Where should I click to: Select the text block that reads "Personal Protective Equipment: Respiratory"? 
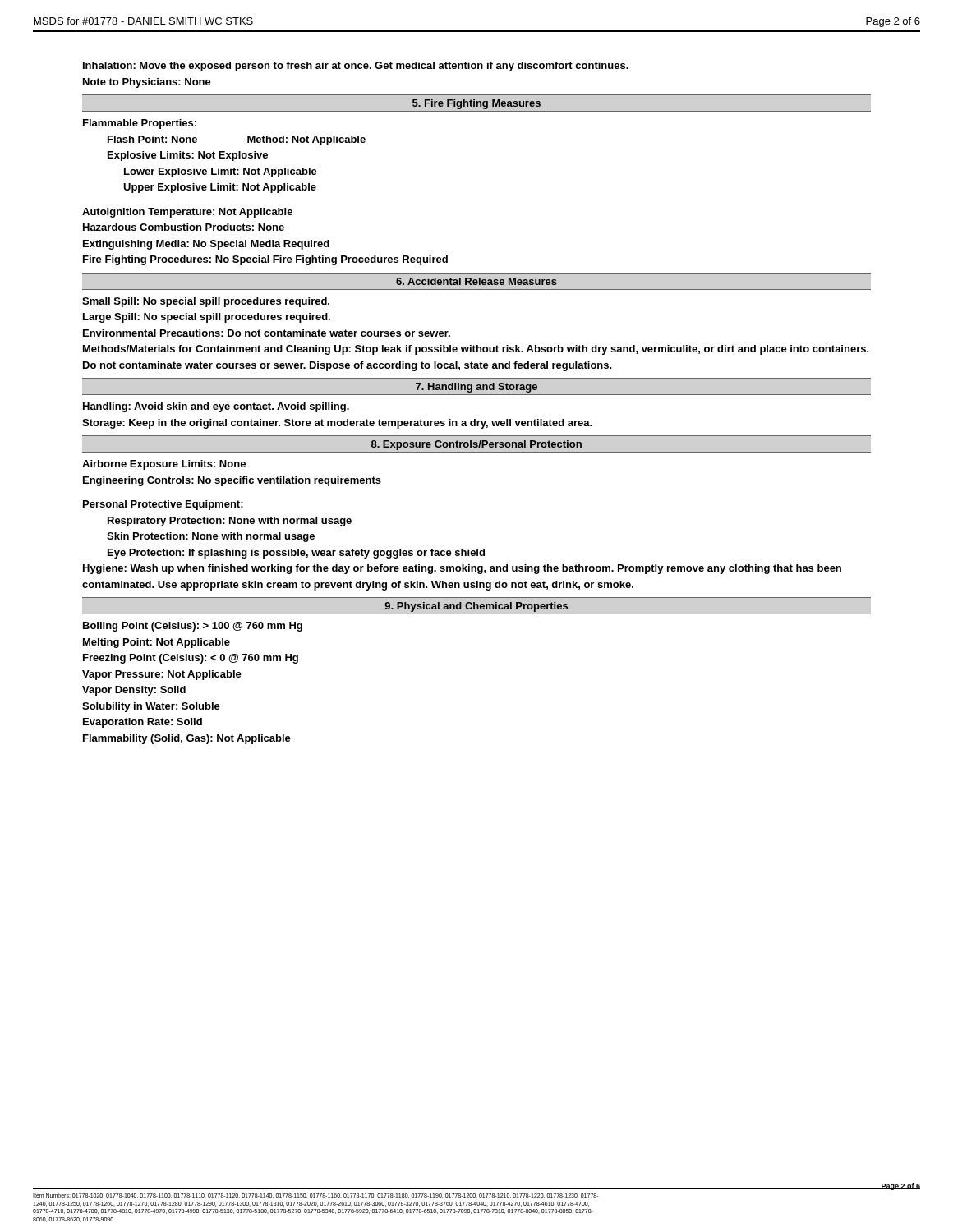tap(476, 544)
